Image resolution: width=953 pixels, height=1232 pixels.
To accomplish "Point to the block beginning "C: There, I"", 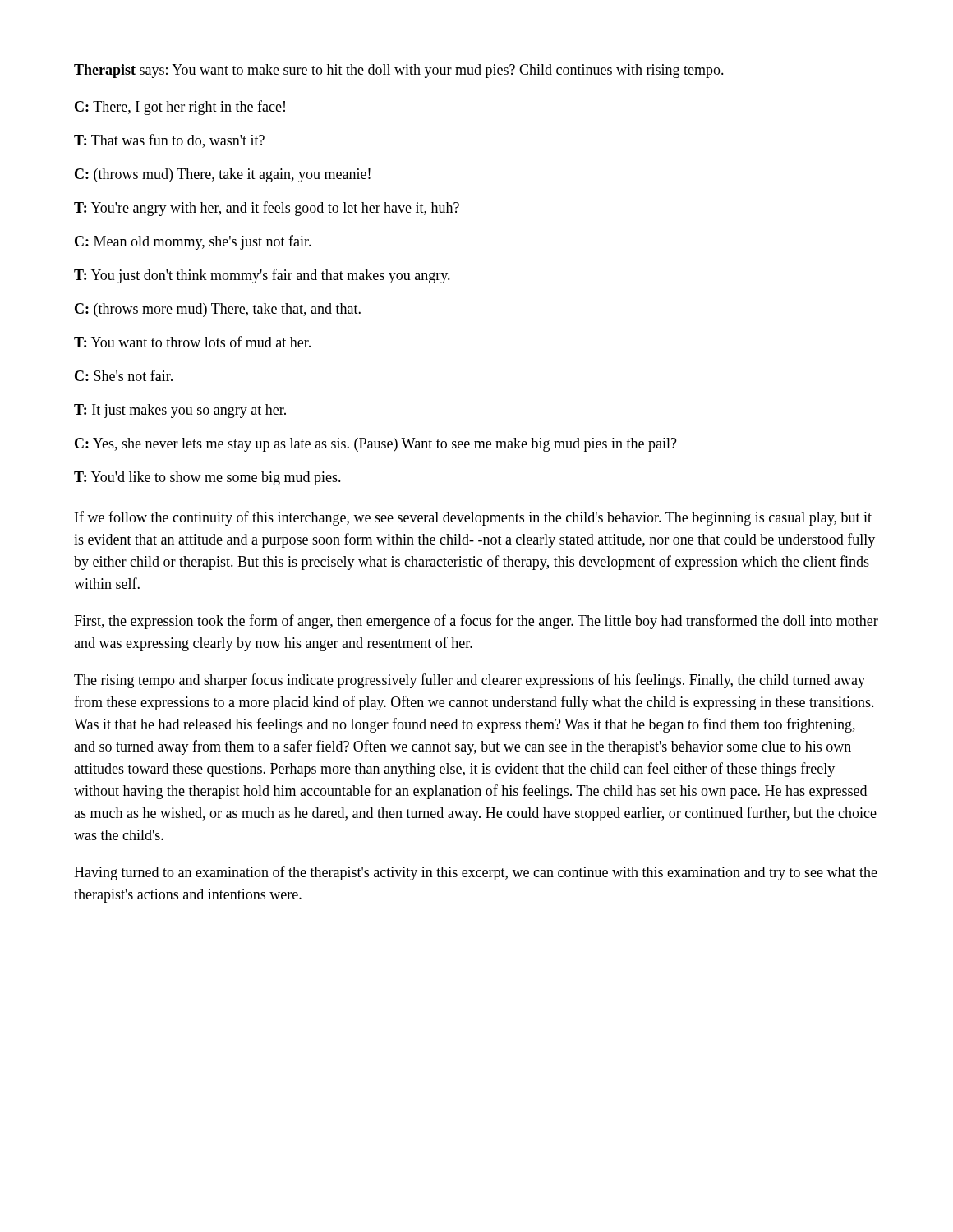I will tap(180, 107).
